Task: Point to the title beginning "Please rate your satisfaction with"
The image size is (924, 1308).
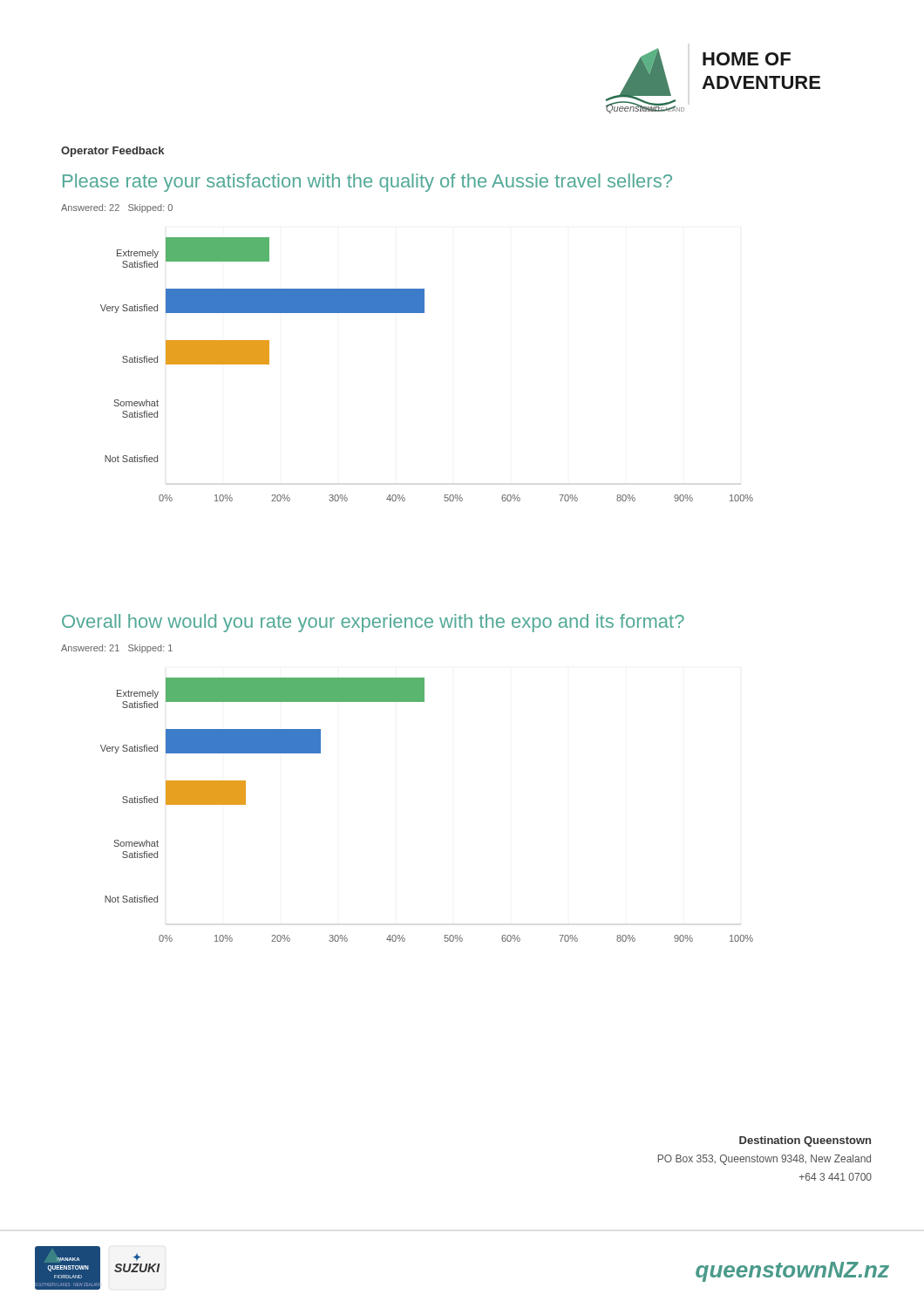Action: (x=367, y=181)
